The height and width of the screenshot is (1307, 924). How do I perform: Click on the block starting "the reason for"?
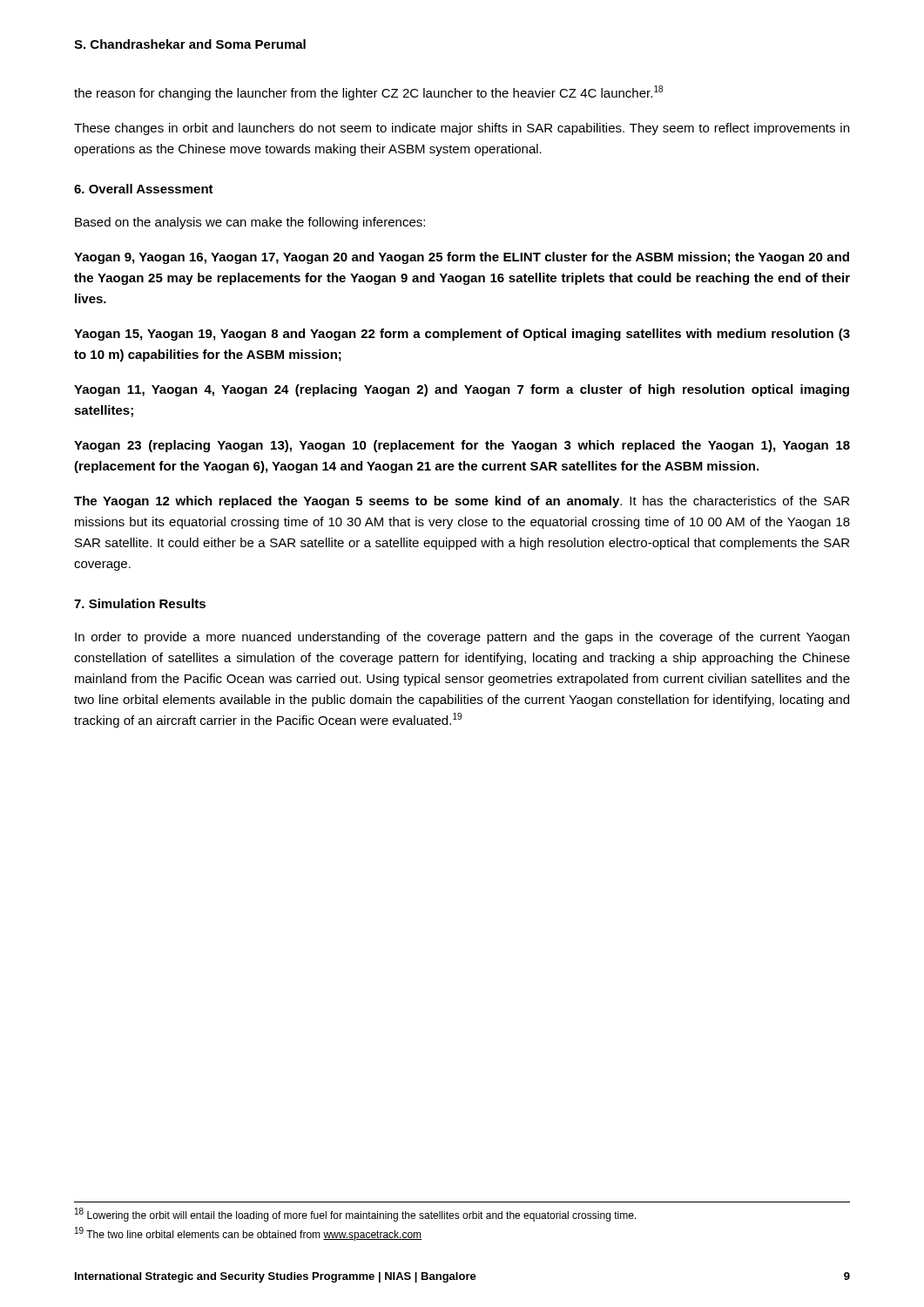462,93
